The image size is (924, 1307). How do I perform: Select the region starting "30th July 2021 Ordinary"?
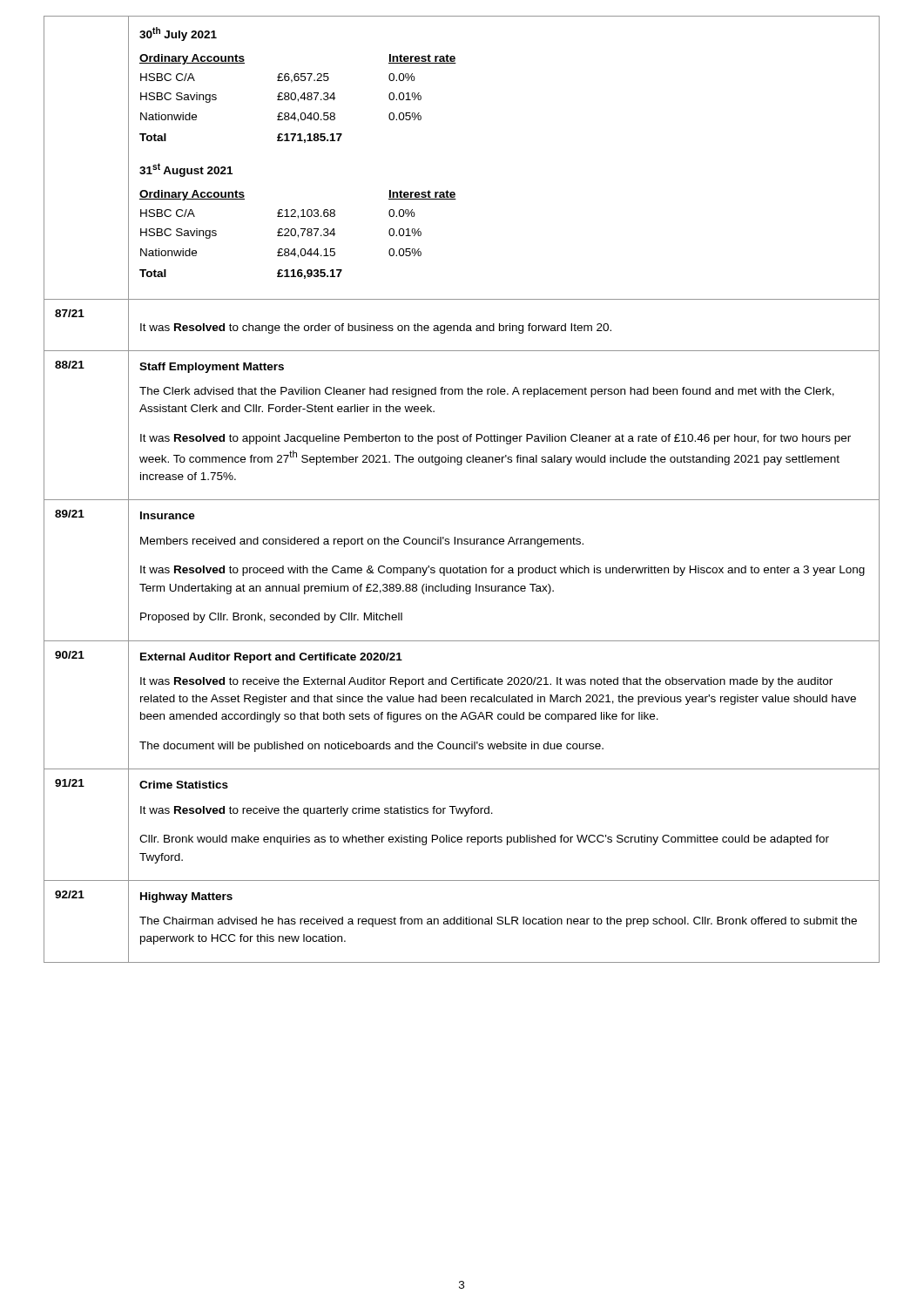pyautogui.click(x=178, y=34)
